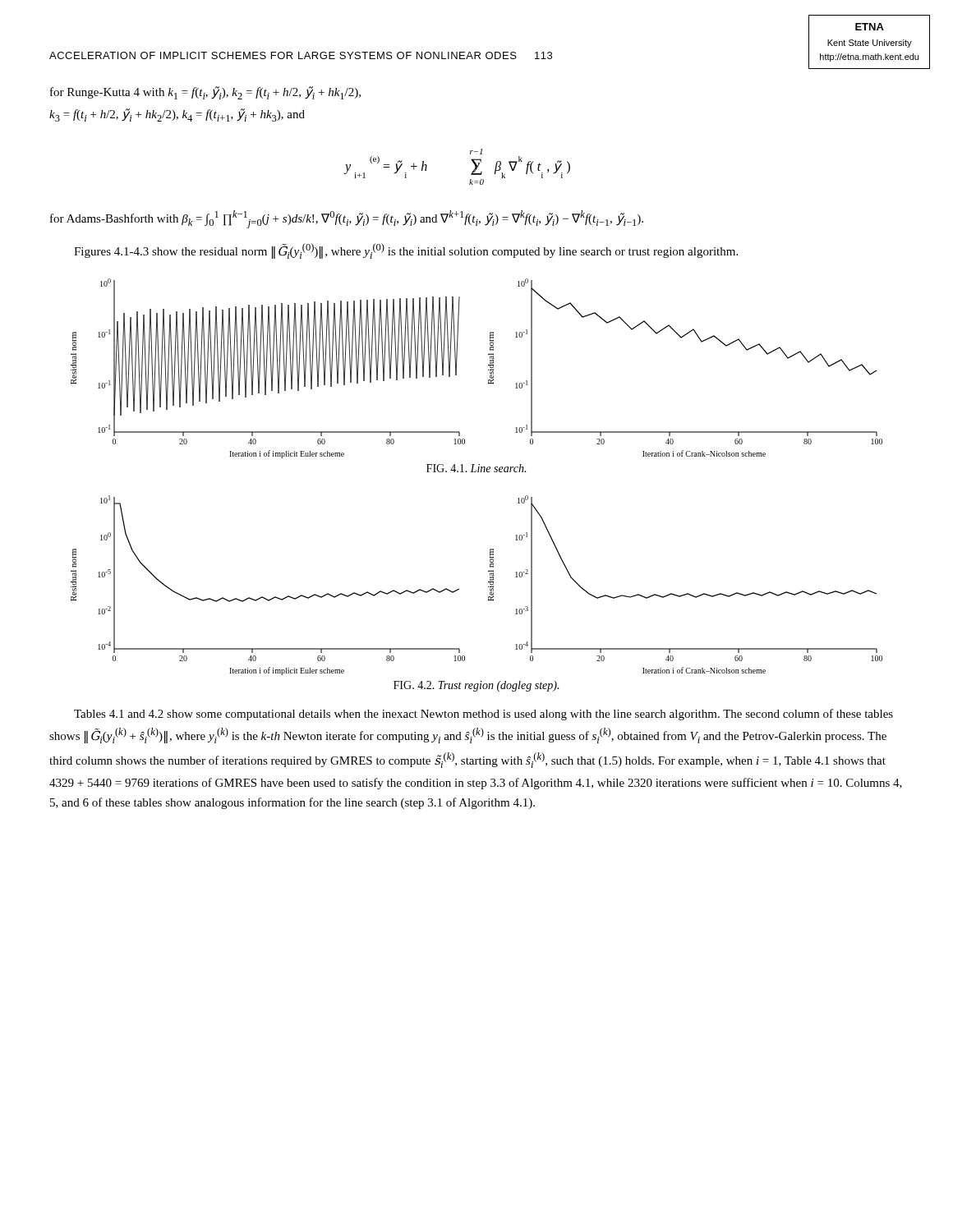Find the text block with the text "for Adams-Bashforth with βk"
This screenshot has height=1232, width=953.
pyautogui.click(x=347, y=218)
